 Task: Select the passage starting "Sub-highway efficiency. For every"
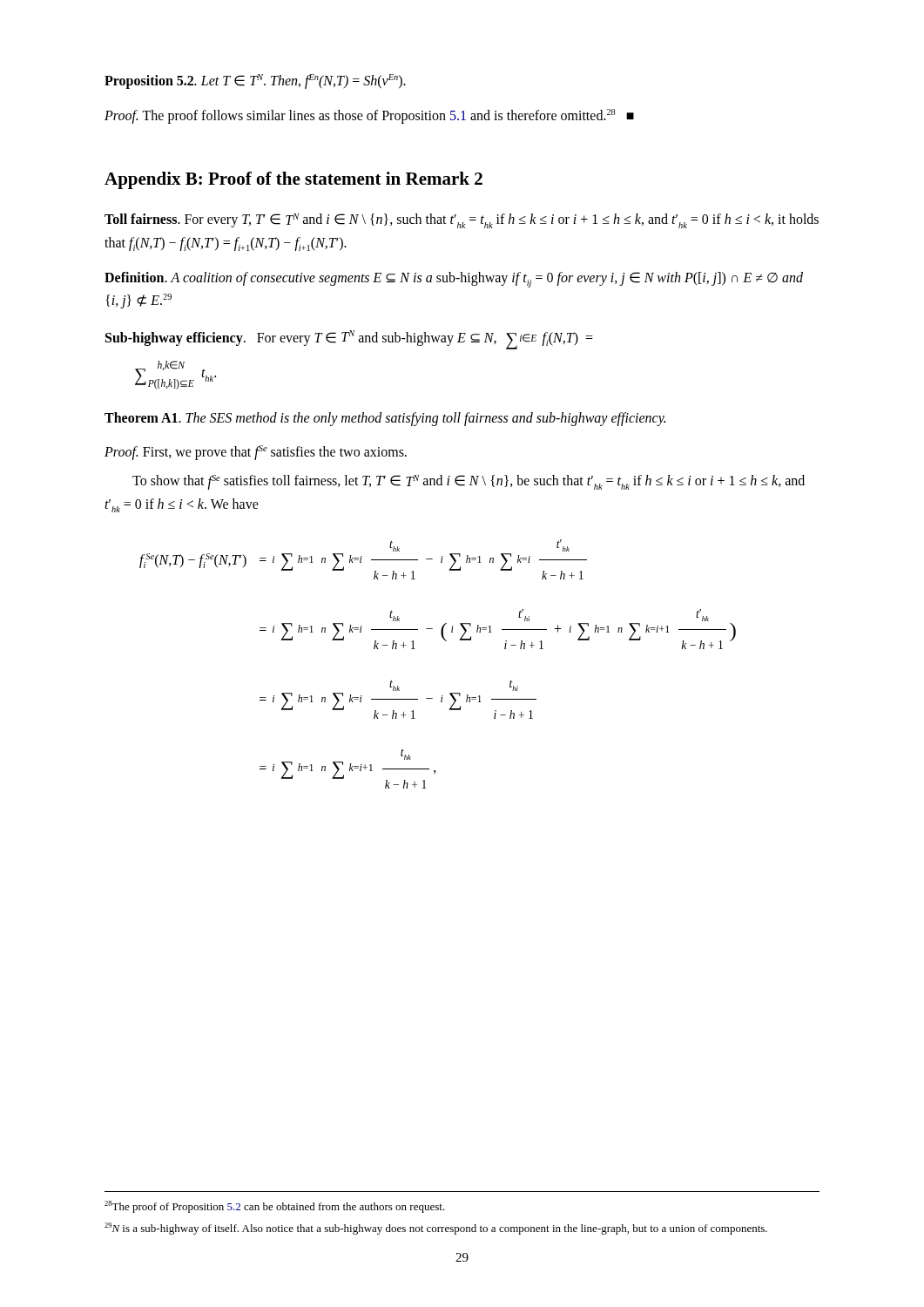[x=349, y=339]
